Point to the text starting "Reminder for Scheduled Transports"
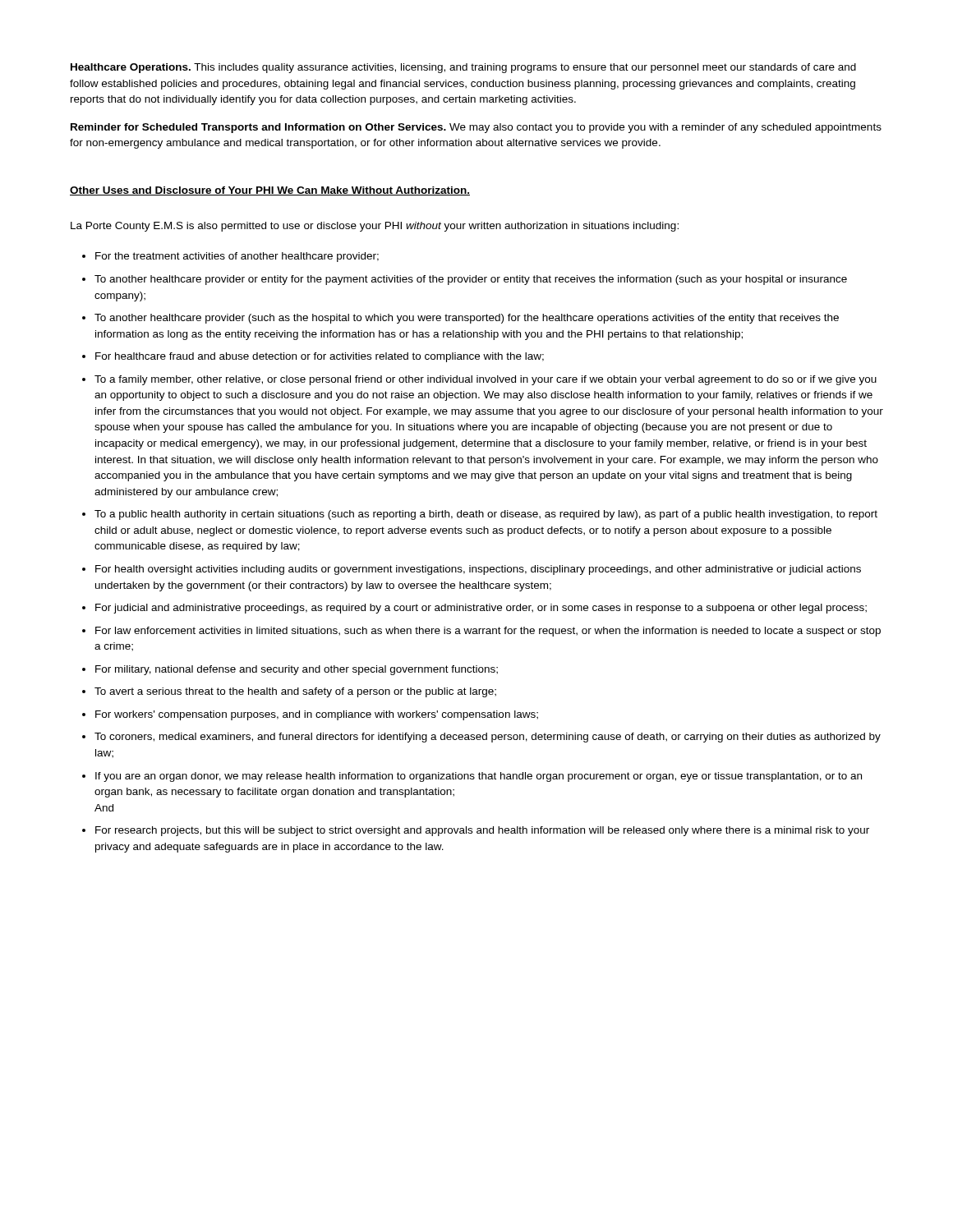 pos(476,135)
